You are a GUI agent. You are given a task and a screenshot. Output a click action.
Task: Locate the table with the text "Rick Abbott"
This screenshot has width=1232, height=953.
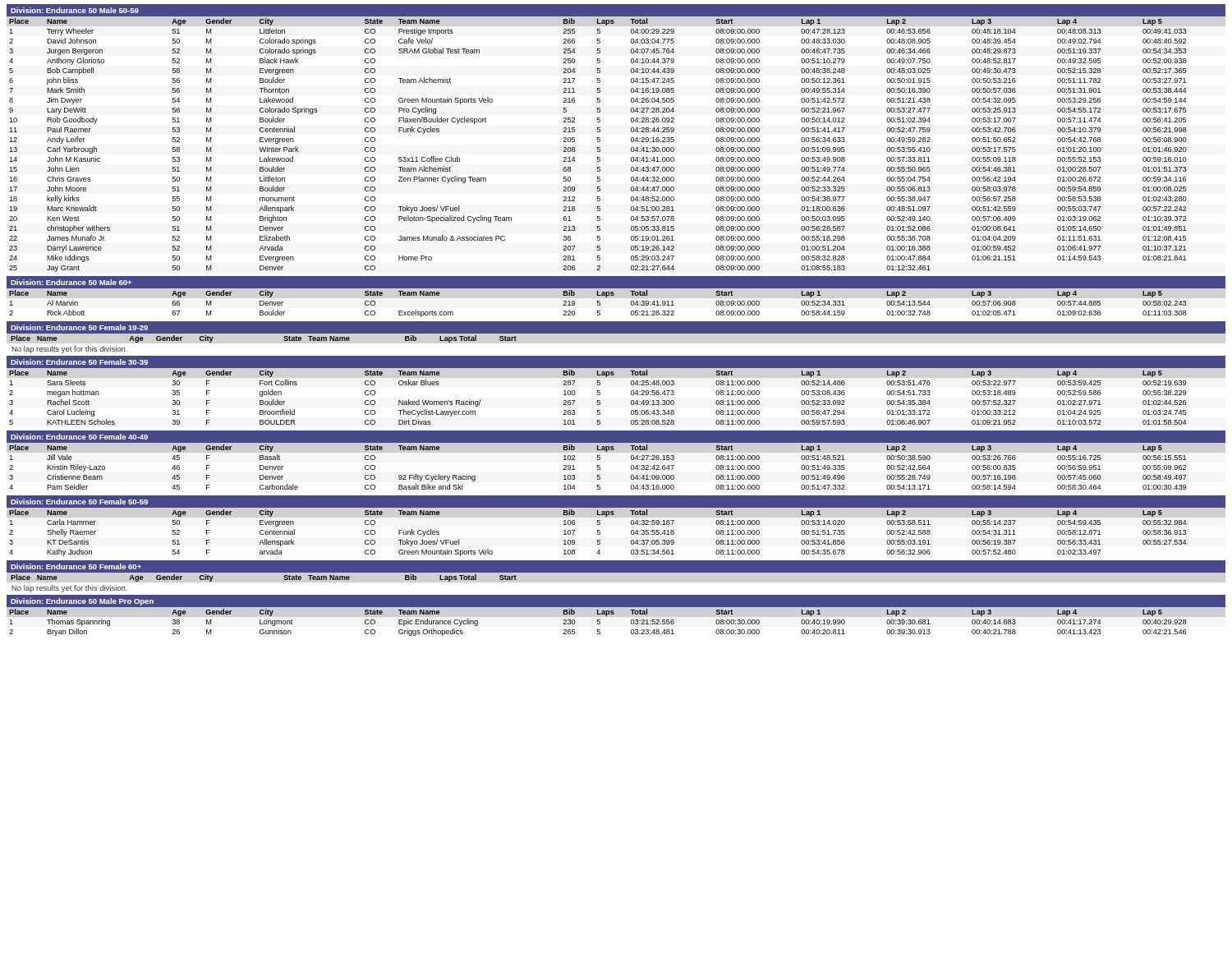[616, 303]
